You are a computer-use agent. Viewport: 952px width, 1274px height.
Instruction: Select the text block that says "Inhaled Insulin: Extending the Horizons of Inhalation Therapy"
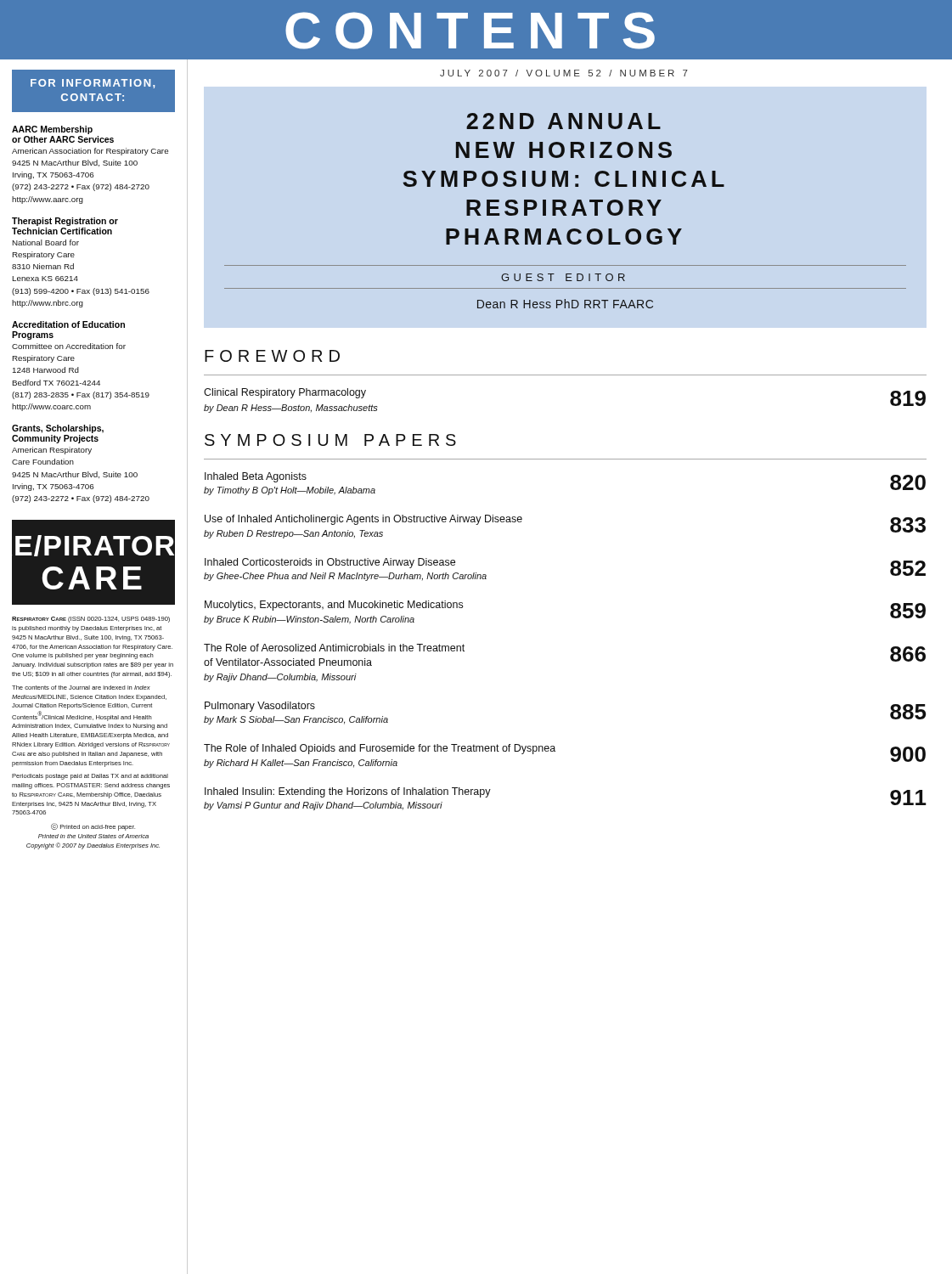357,795
